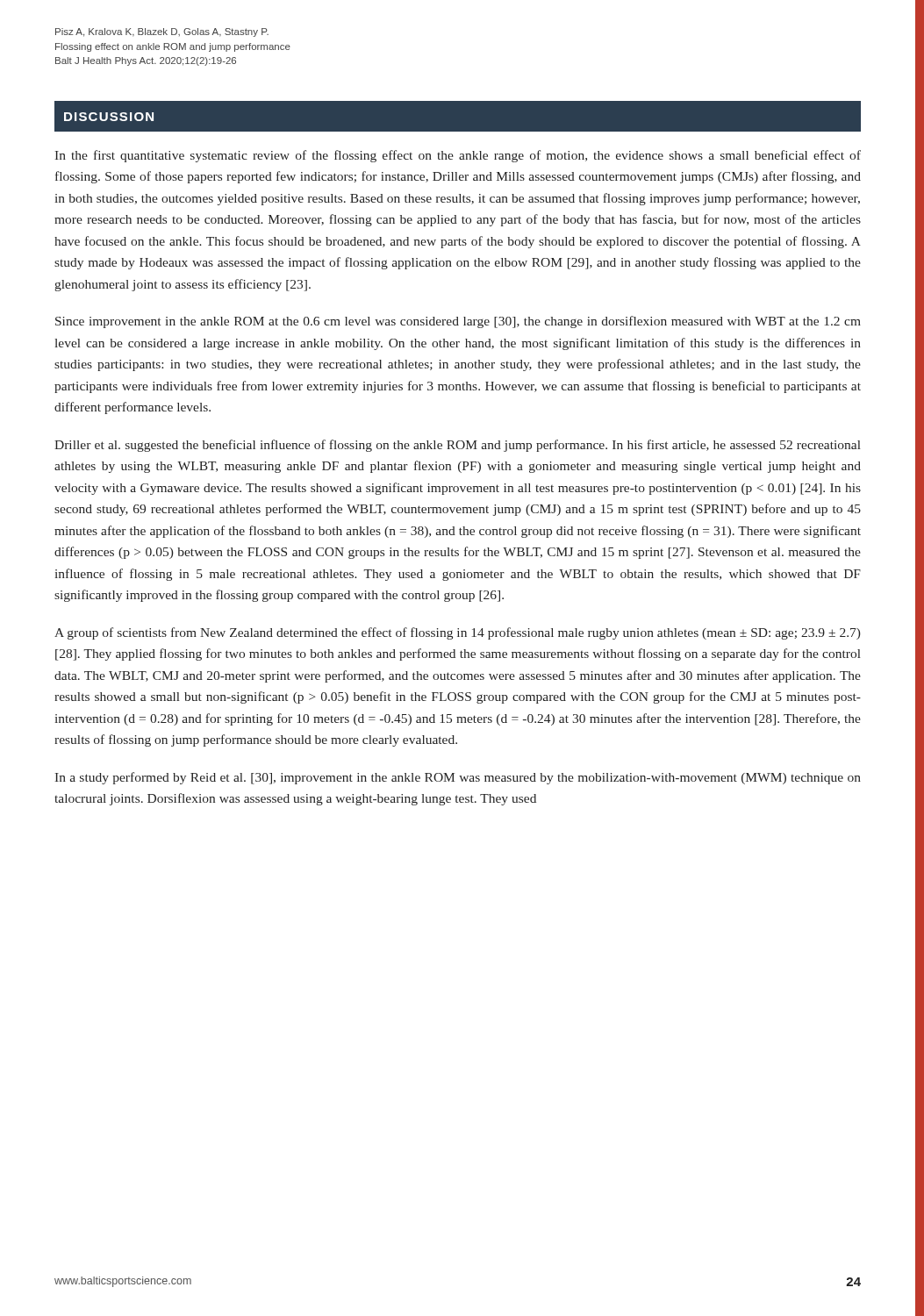Locate the text block that reads "In the first quantitative systematic"
Image resolution: width=924 pixels, height=1316 pixels.
[x=458, y=219]
